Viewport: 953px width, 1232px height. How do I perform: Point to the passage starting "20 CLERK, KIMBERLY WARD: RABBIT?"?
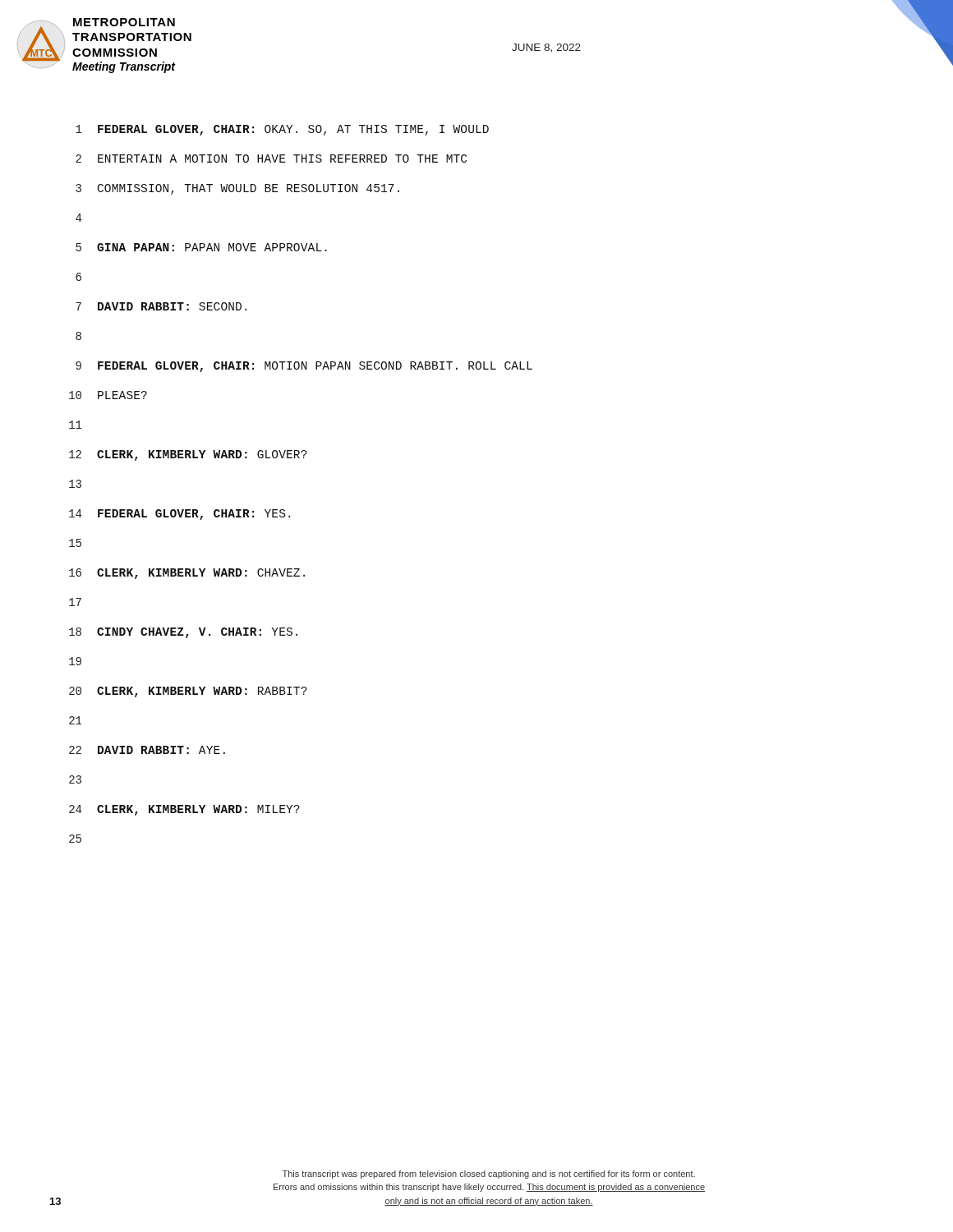(x=188, y=692)
